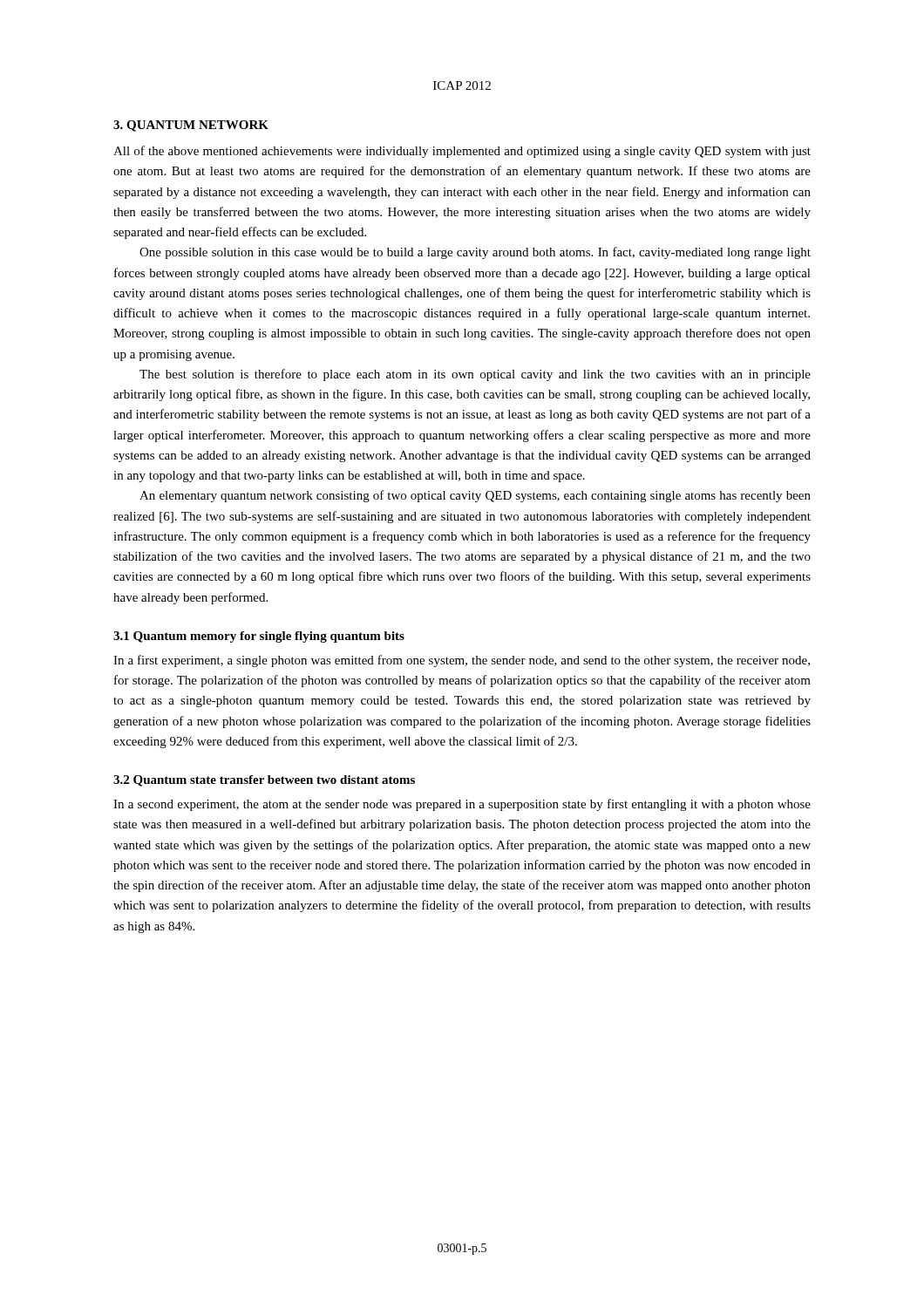Find the region starting "In a second"
924x1308 pixels.
point(462,865)
